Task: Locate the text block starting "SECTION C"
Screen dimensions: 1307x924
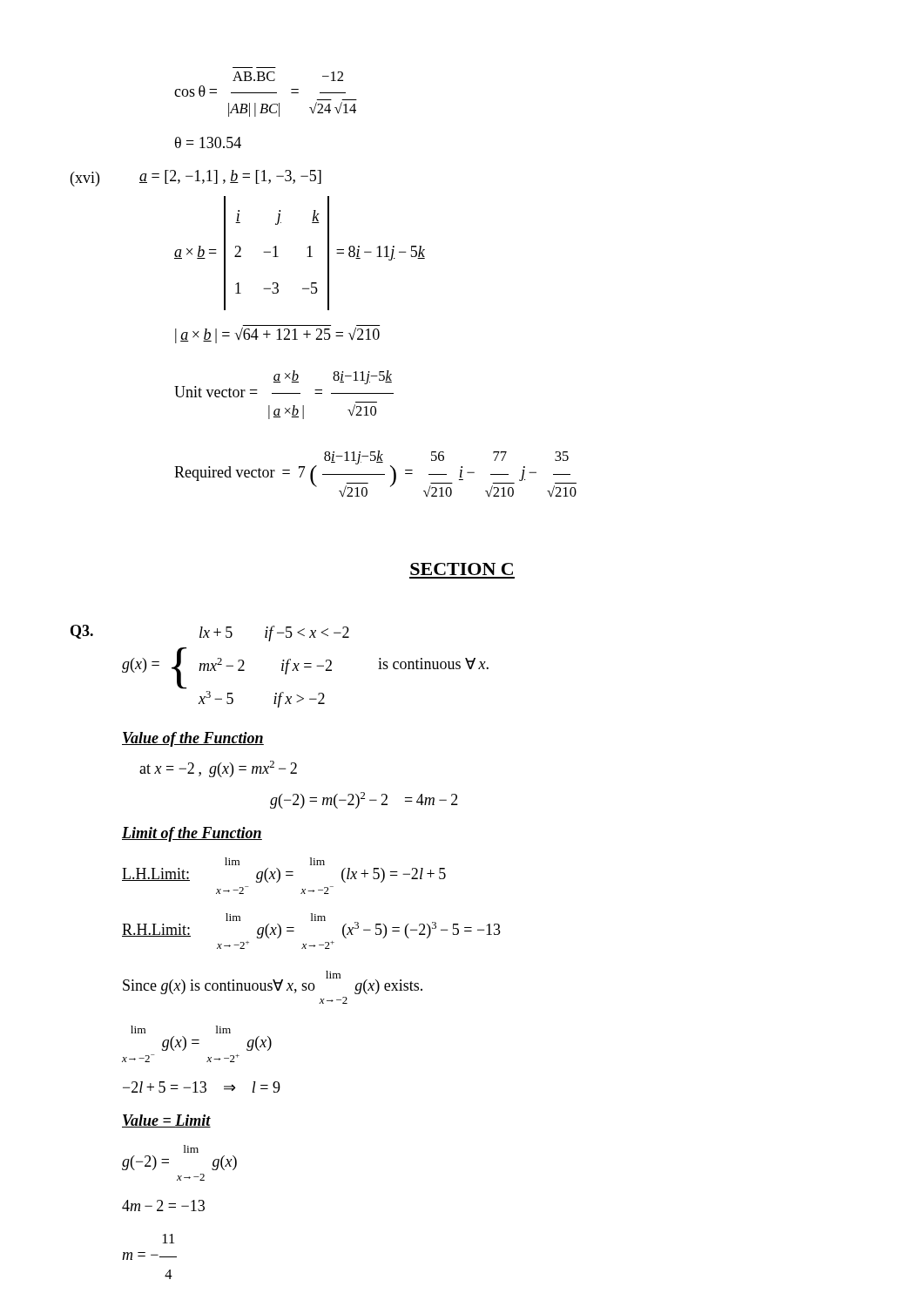Action: coord(462,568)
